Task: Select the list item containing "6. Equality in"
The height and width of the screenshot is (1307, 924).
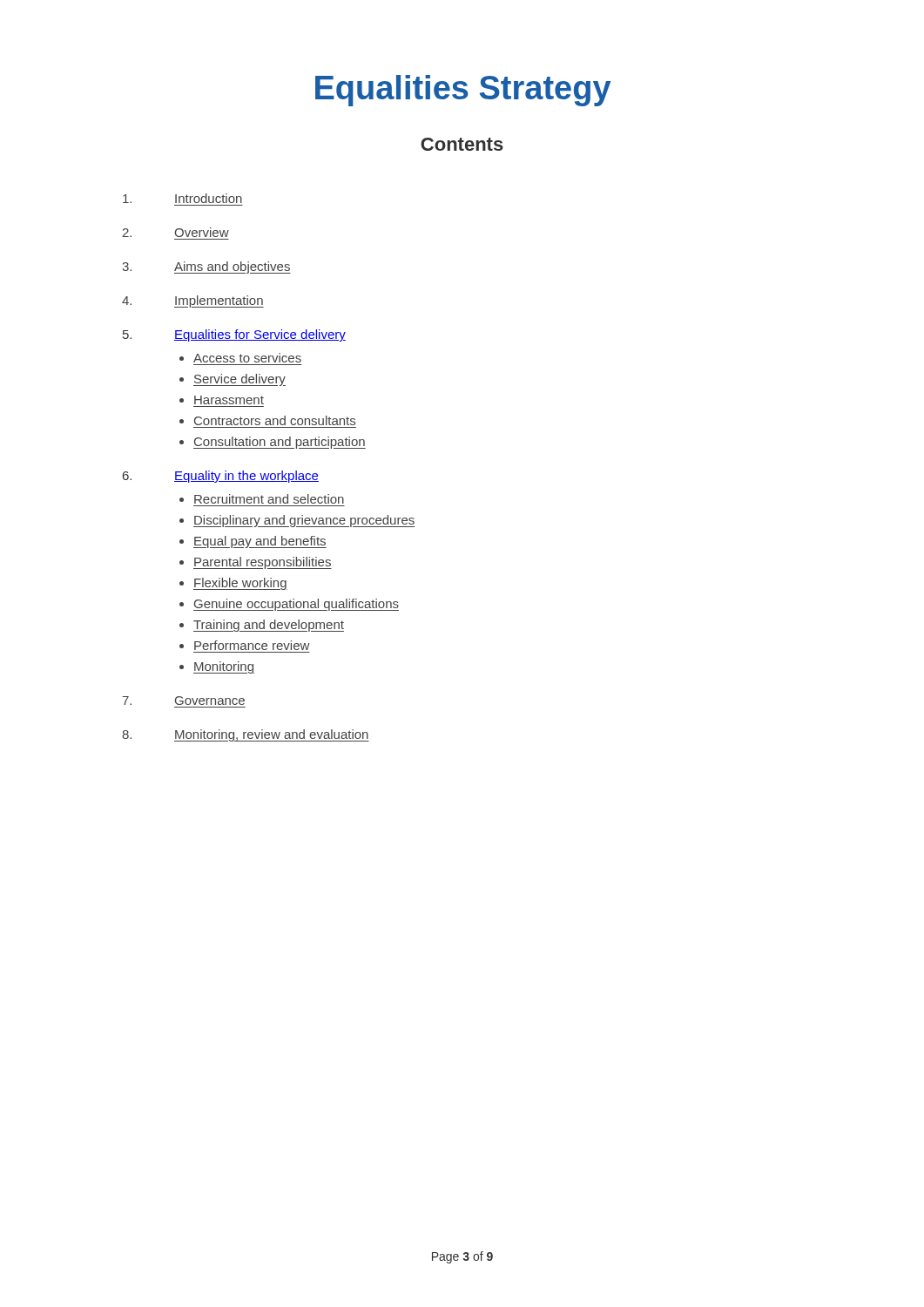Action: coord(220,475)
